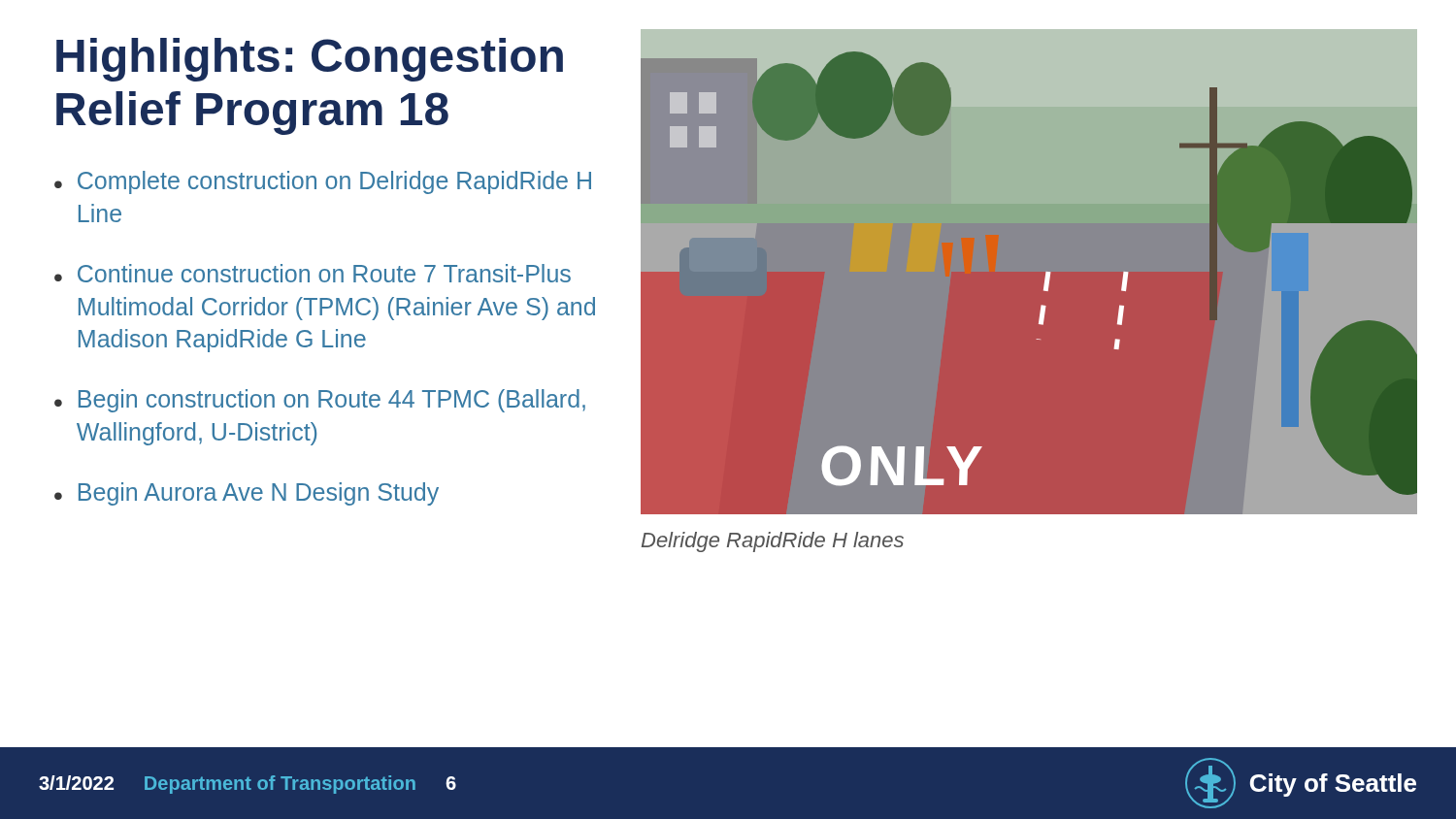Locate the list item containing "• Complete construction on"
1456x819 pixels.
(340, 198)
